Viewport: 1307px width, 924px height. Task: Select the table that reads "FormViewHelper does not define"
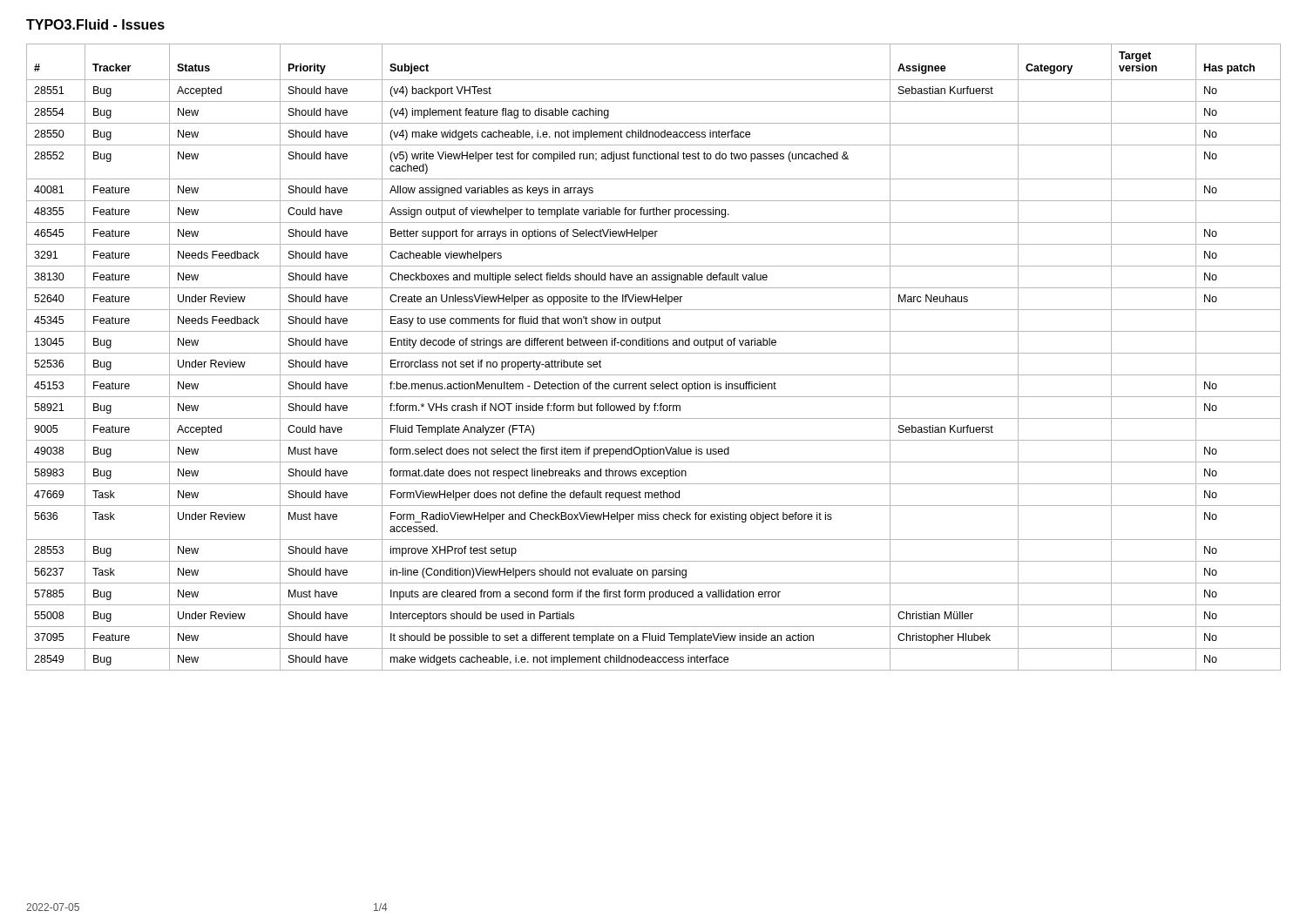pyautogui.click(x=654, y=357)
